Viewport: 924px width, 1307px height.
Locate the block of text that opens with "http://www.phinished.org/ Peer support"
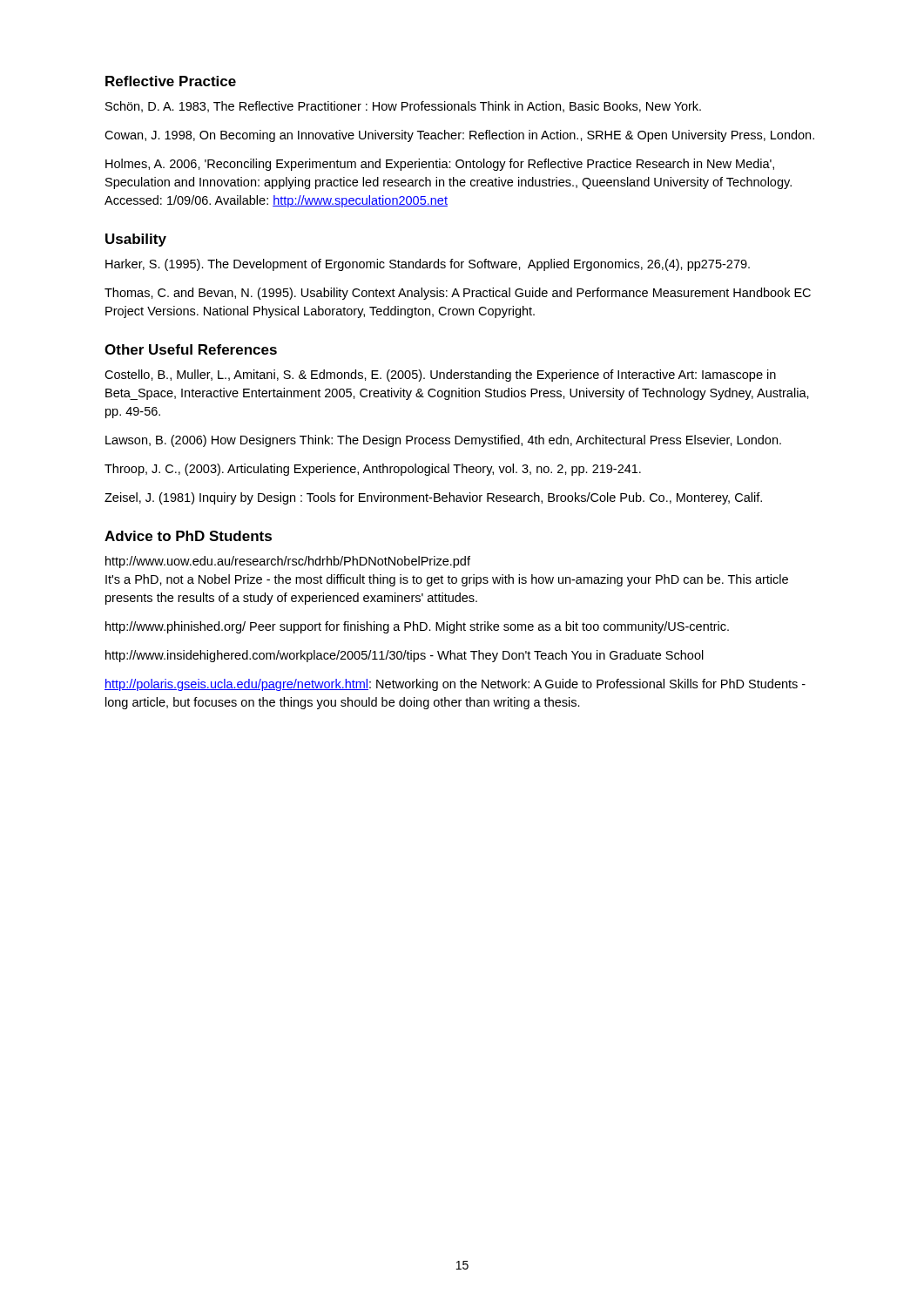[417, 627]
